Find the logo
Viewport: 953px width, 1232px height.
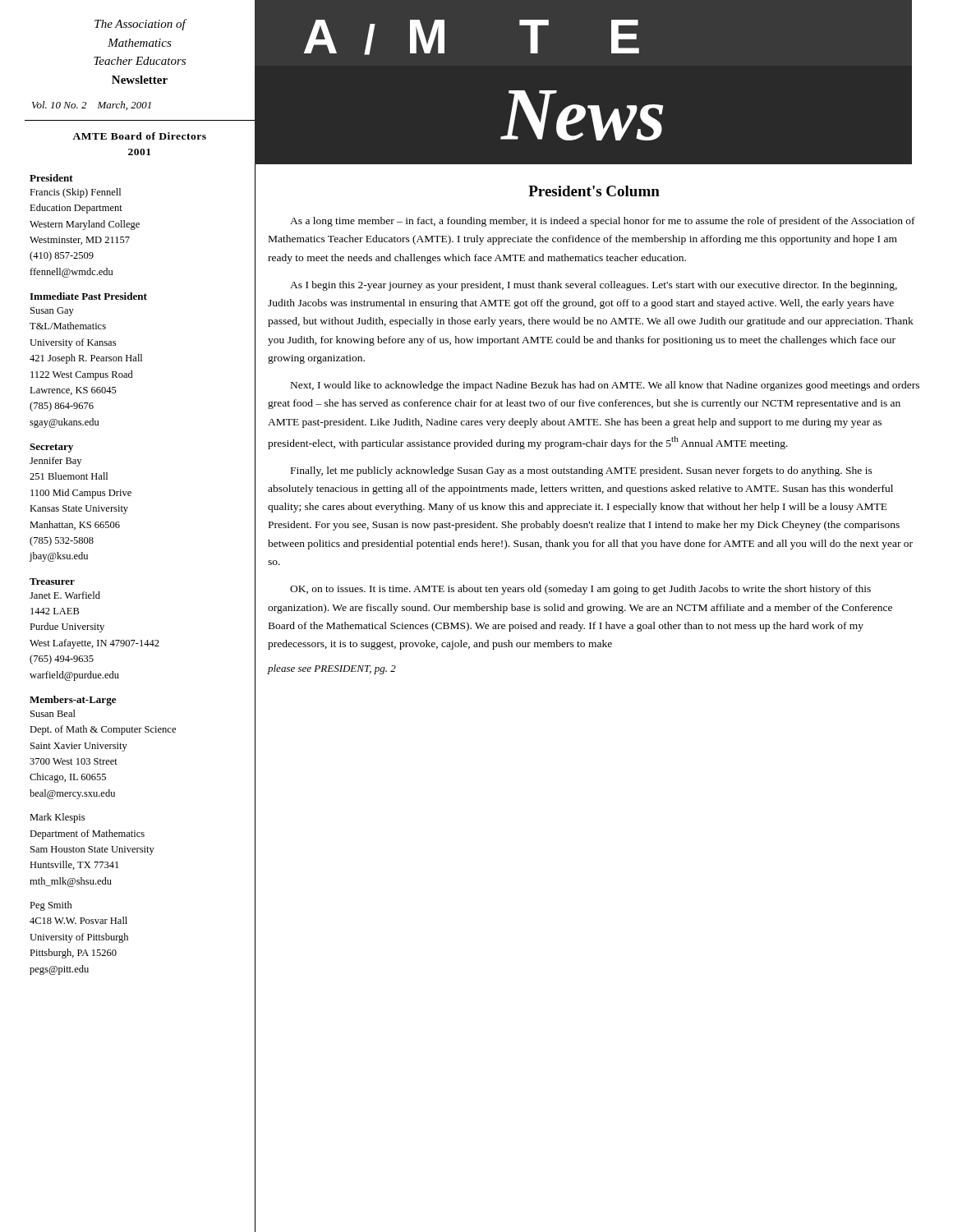(583, 84)
